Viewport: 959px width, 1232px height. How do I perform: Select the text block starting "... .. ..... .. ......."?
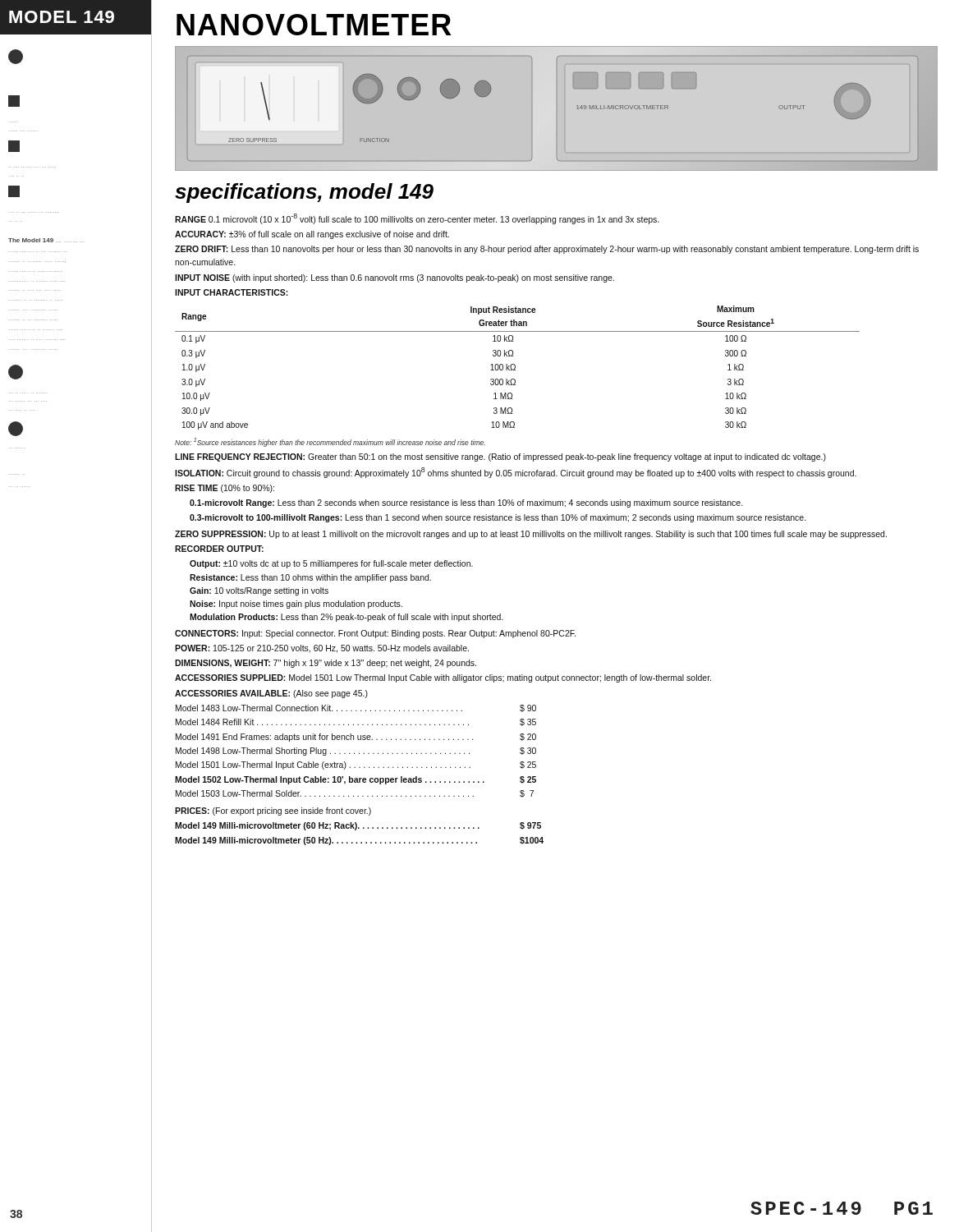click(28, 400)
